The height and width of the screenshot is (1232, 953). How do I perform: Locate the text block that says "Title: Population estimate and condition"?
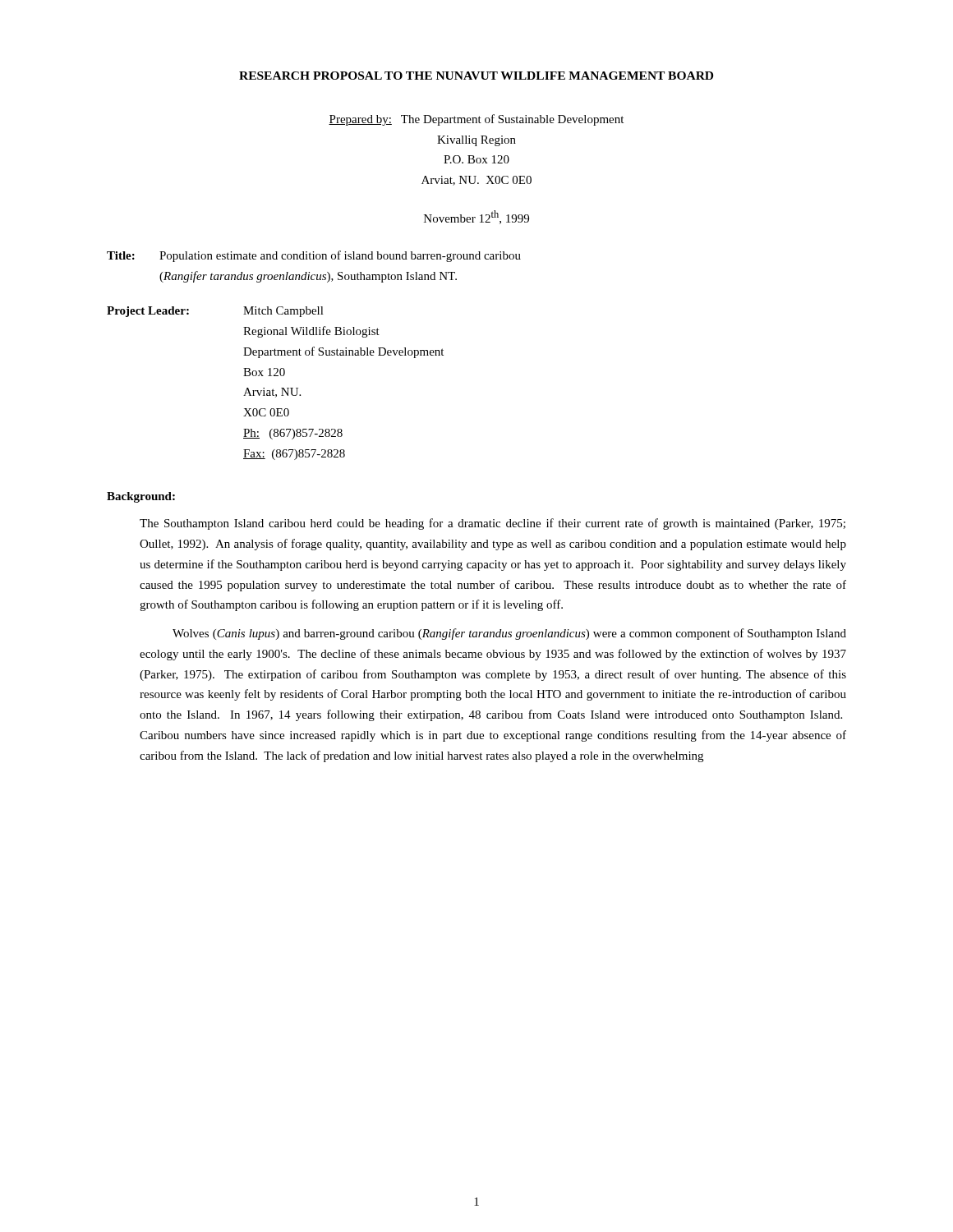click(x=314, y=266)
